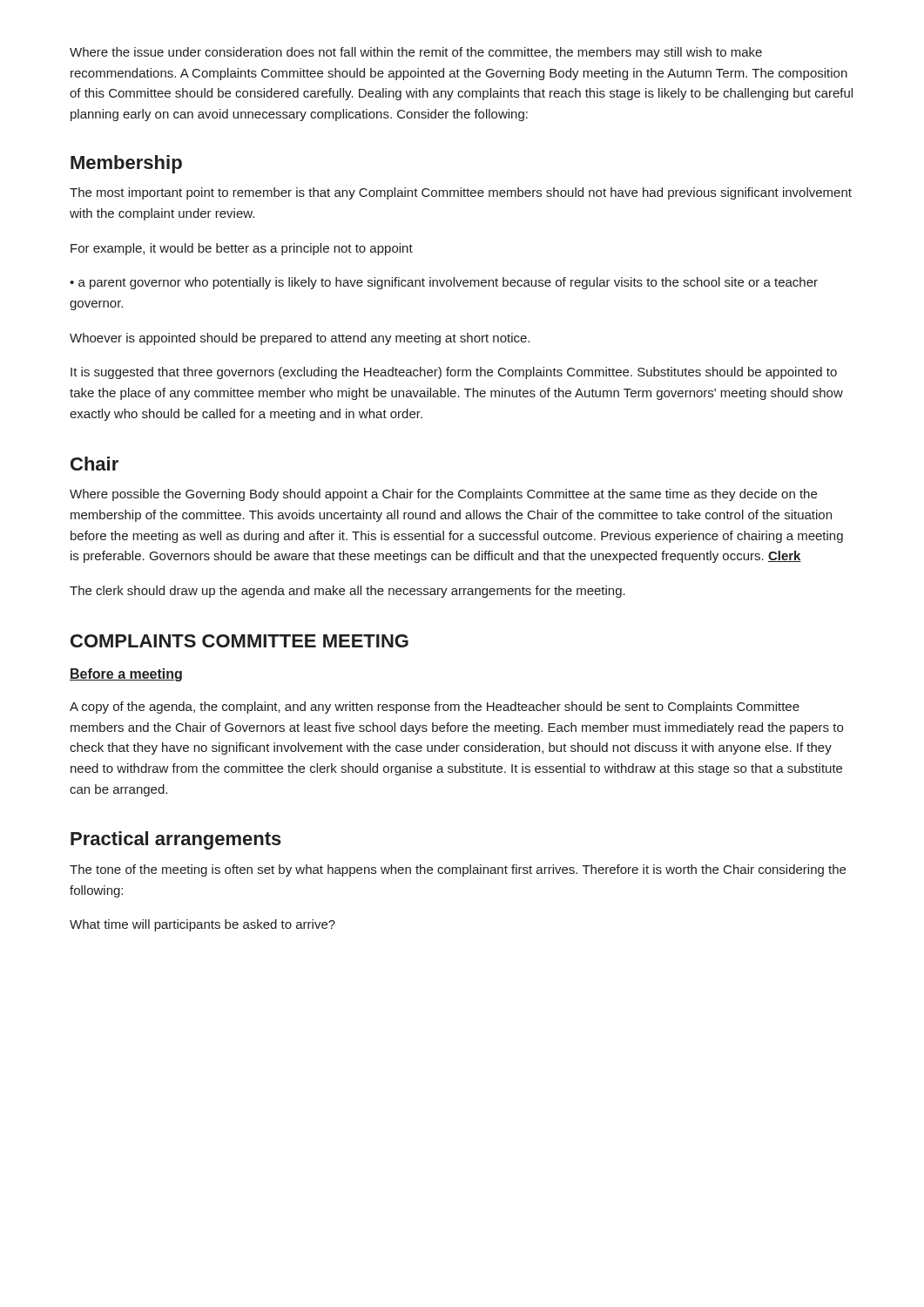Where is the passage that starts "The tone of the"?
This screenshot has width=924, height=1307.
coord(458,879)
